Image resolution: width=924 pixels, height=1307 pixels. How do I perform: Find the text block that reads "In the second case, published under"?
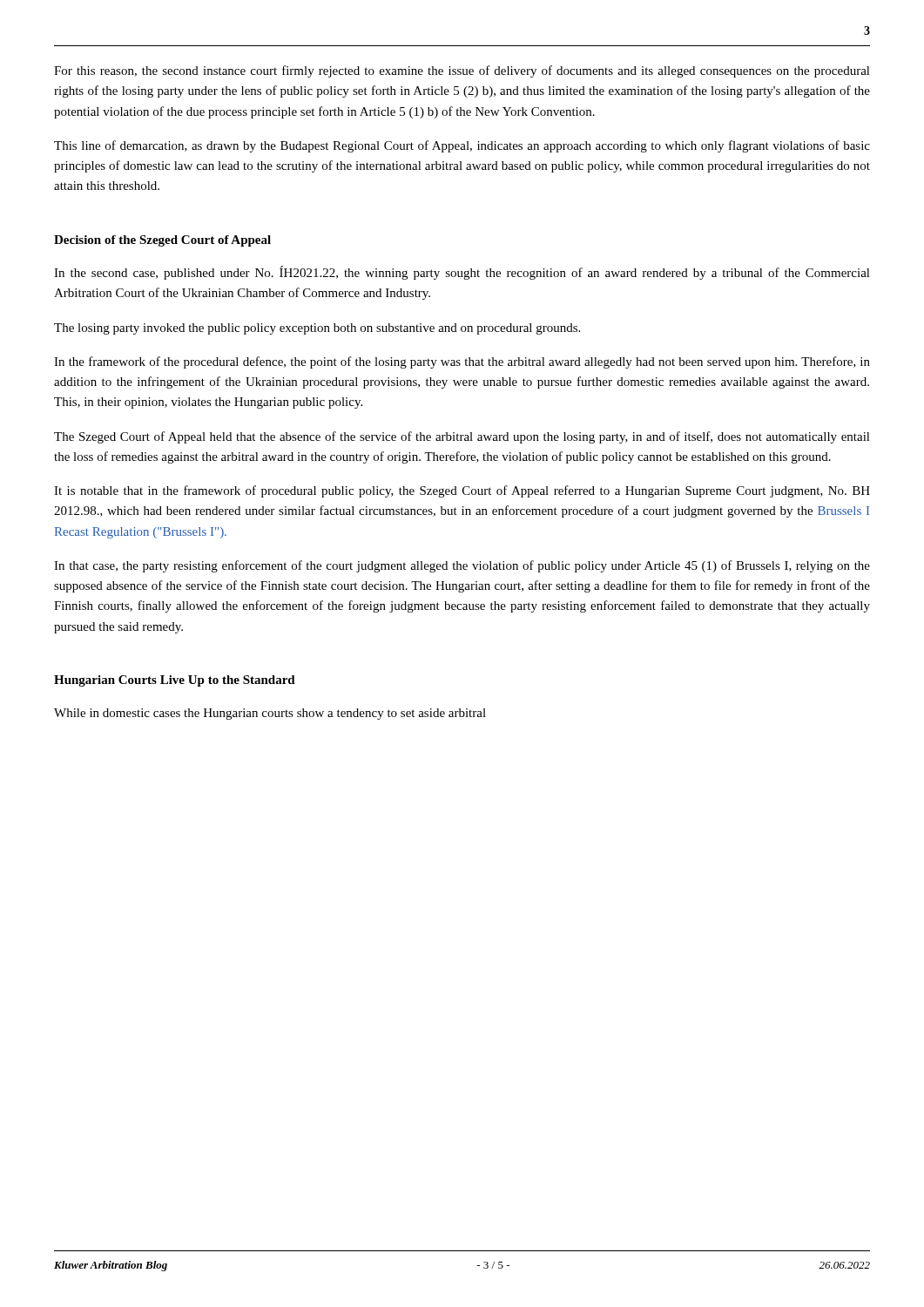coord(462,283)
